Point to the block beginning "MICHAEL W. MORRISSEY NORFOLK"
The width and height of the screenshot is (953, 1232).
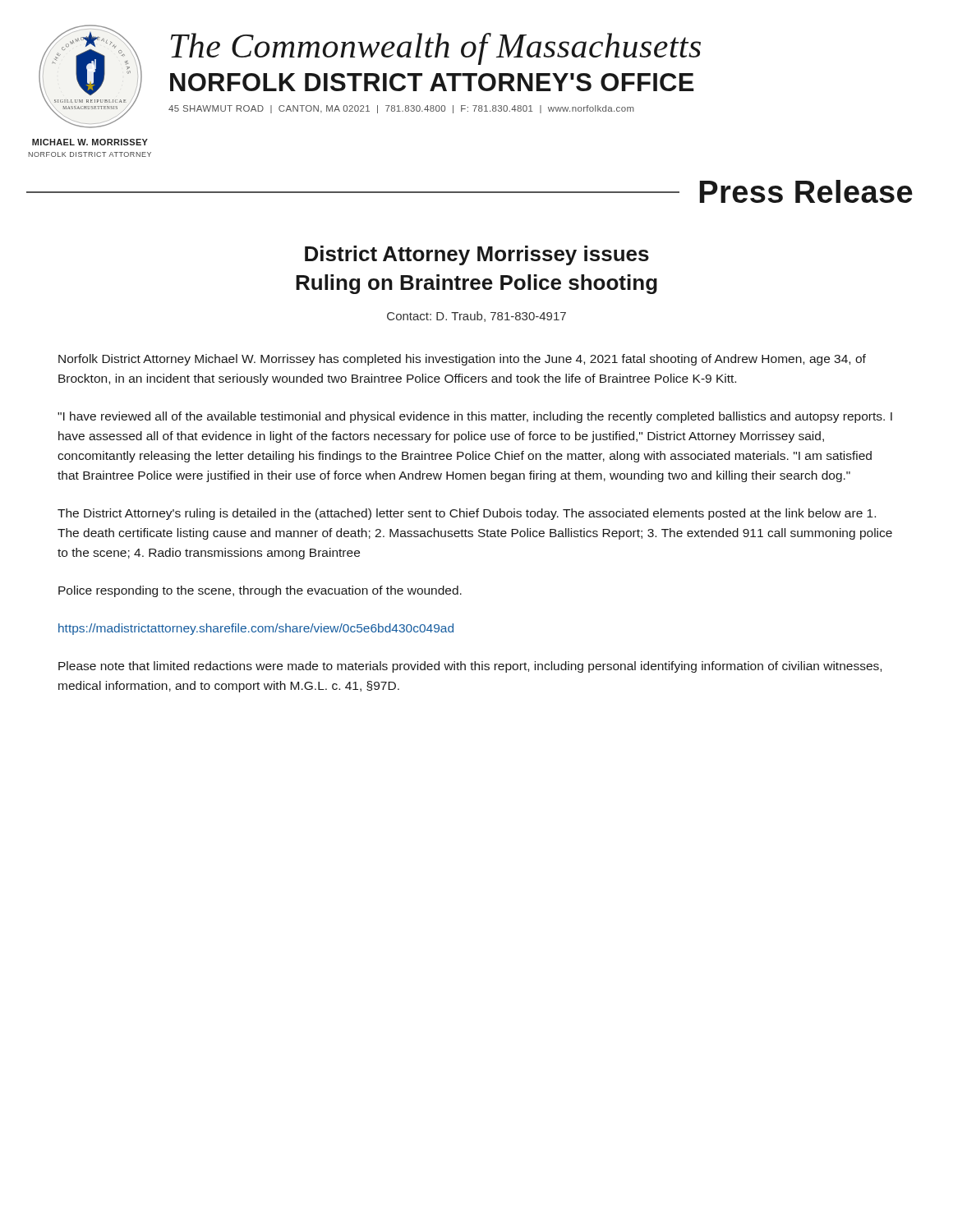click(x=90, y=148)
